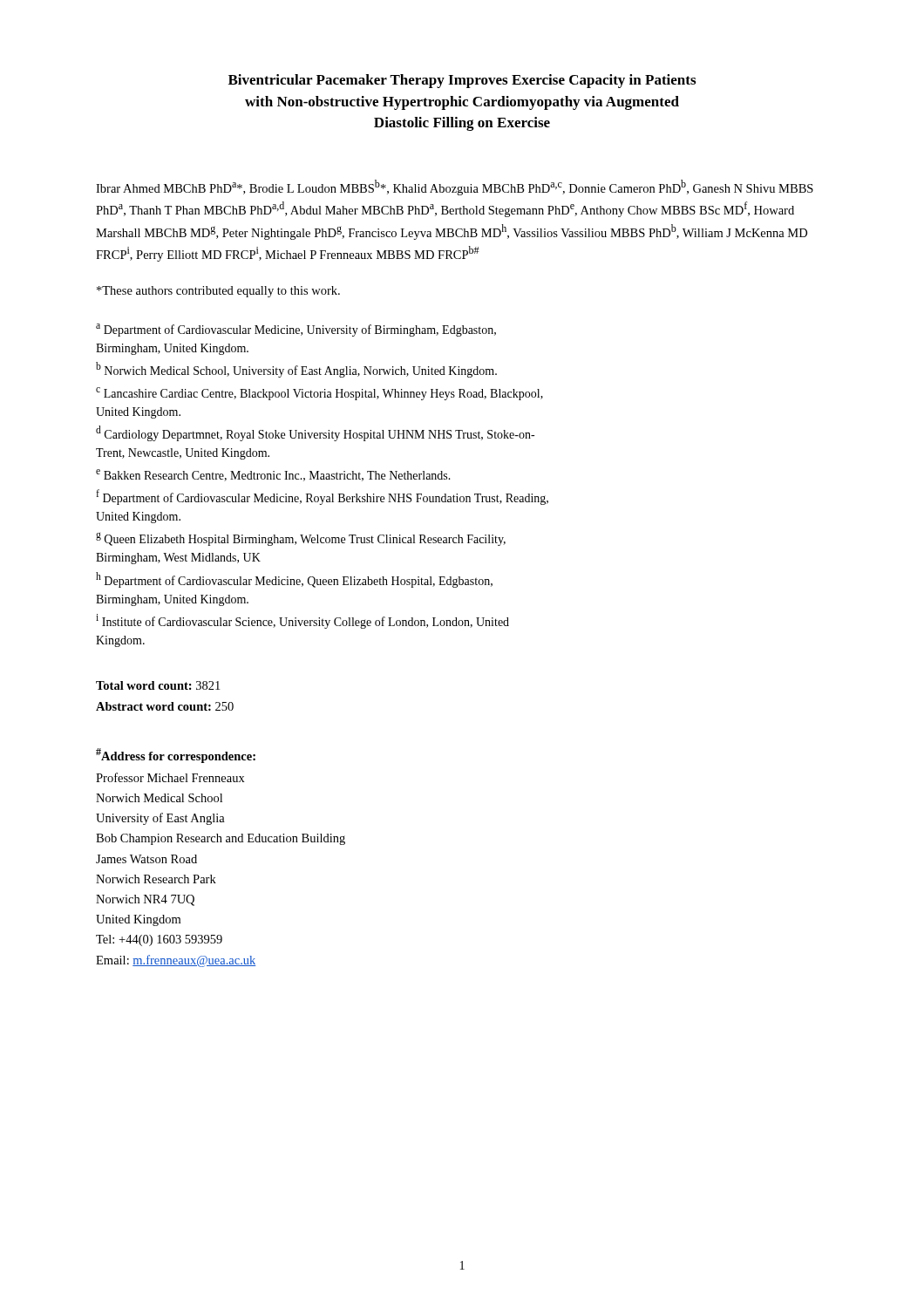Viewport: 924px width, 1308px height.
Task: Click the passage that begins "Ibrar Ahmed MBChB PhDa*, Brodie L"
Action: point(455,220)
